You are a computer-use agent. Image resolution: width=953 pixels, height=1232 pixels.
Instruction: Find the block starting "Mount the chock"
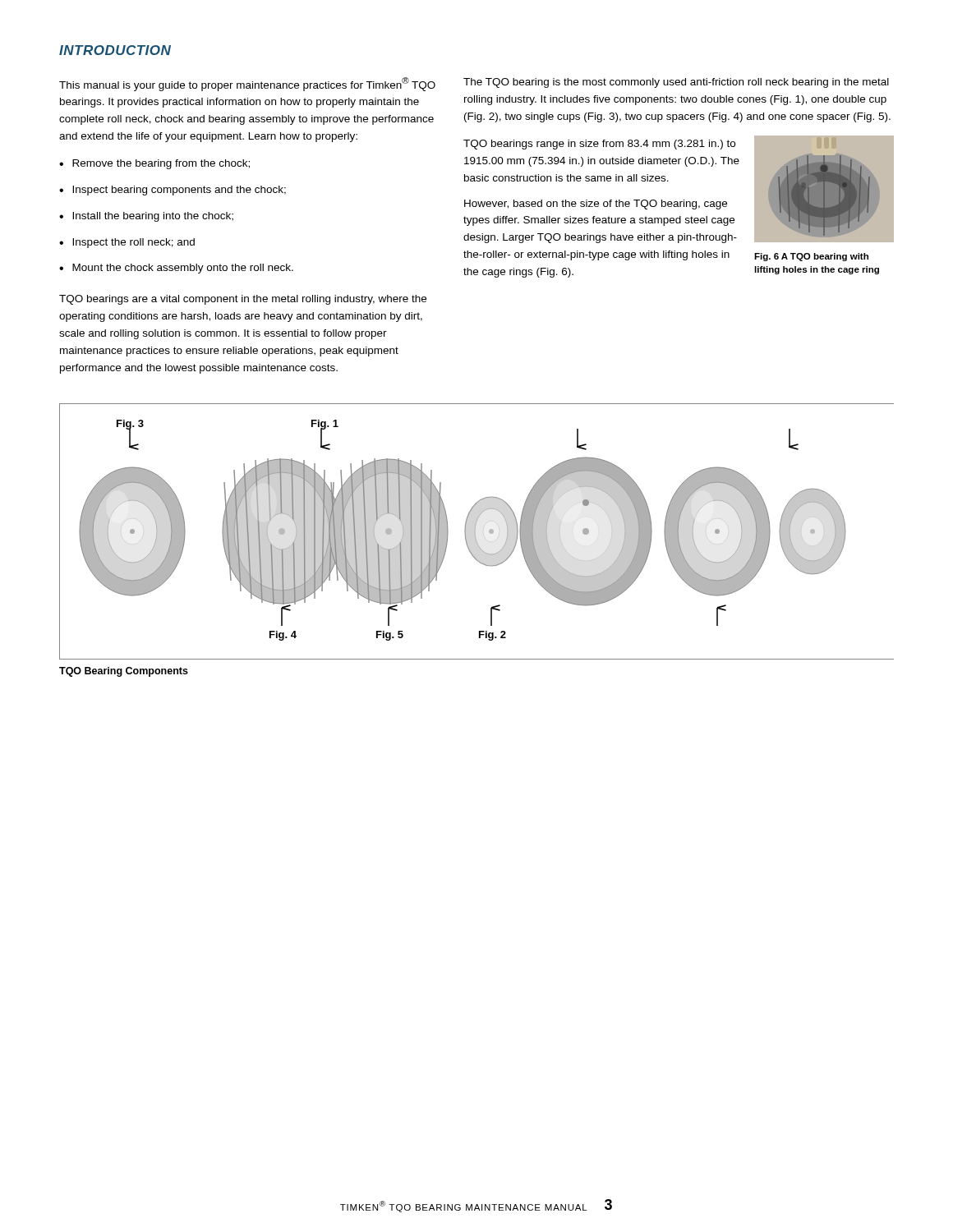[183, 268]
